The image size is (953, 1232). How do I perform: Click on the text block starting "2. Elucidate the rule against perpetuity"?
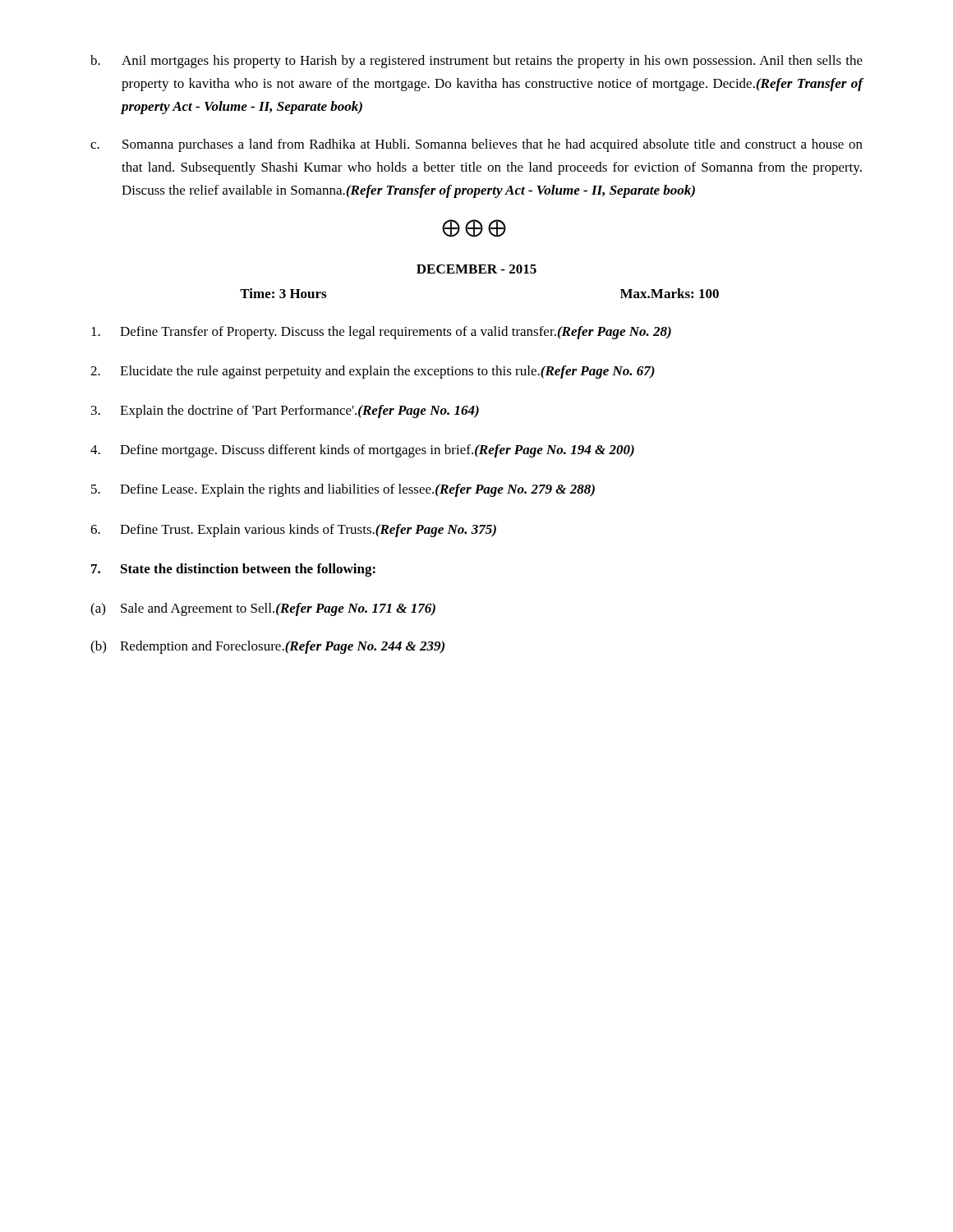click(476, 372)
